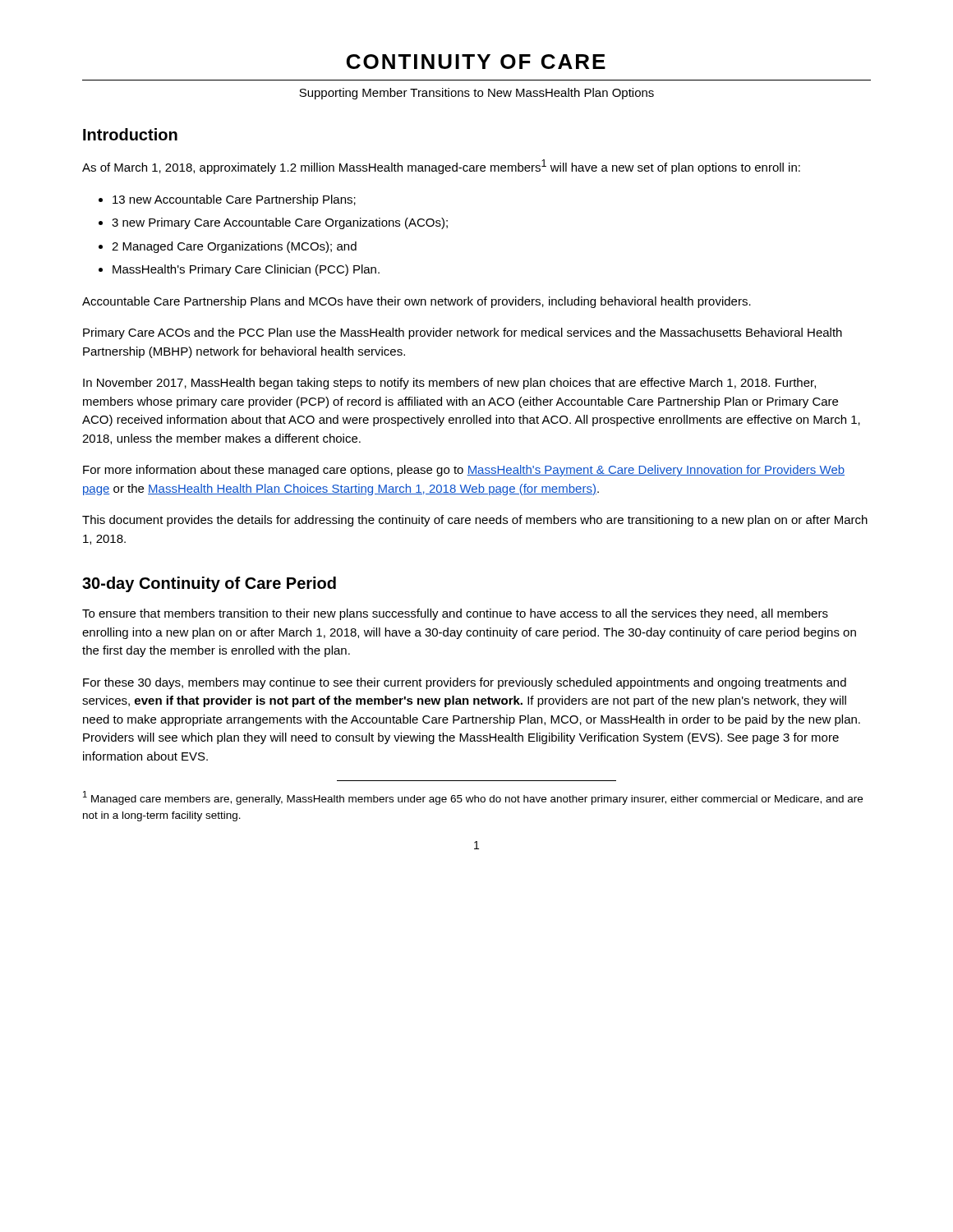Select the text block that reads "As of March"
The image size is (953, 1232).
point(442,166)
